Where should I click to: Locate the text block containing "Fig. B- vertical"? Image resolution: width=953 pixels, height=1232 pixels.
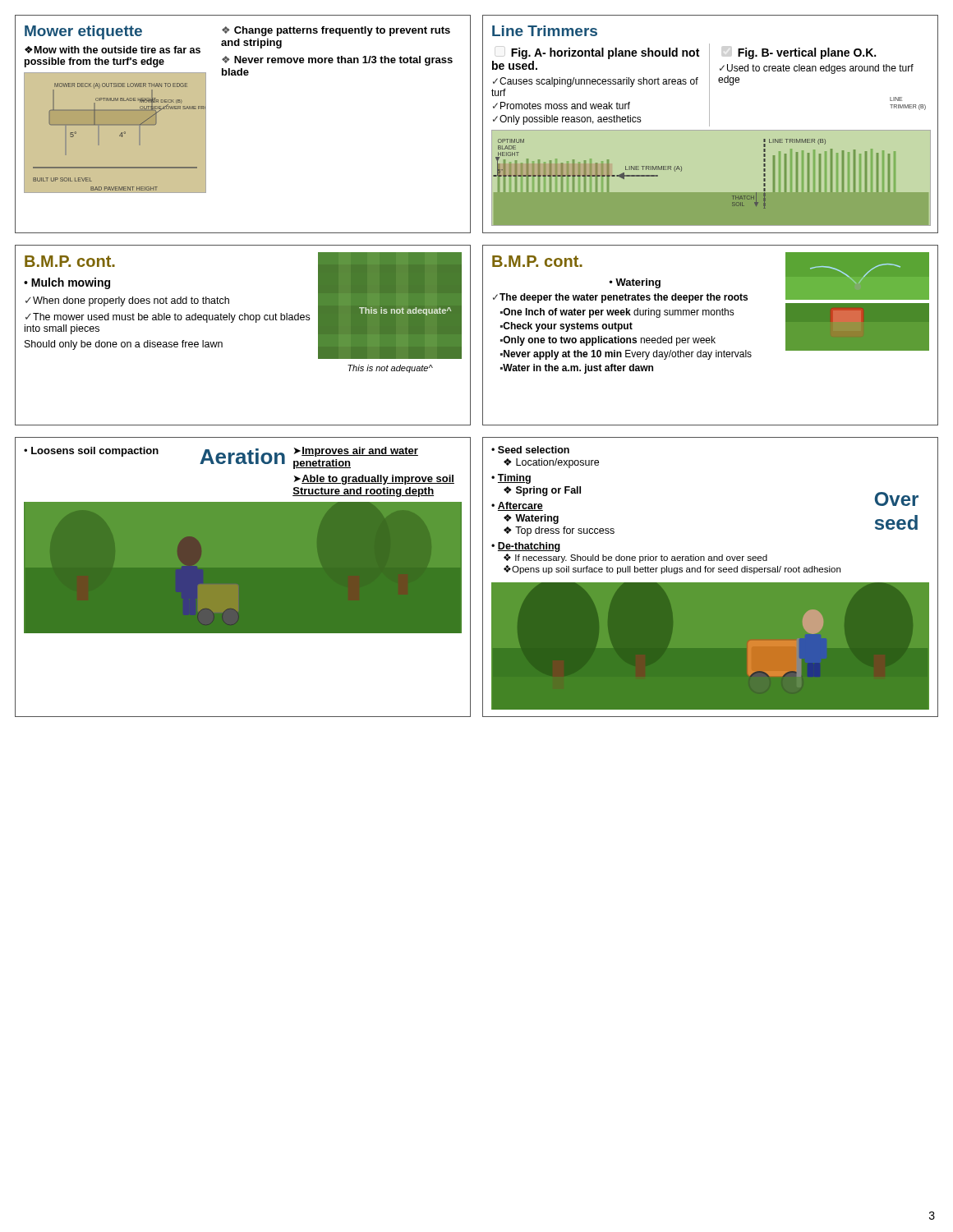[824, 77]
